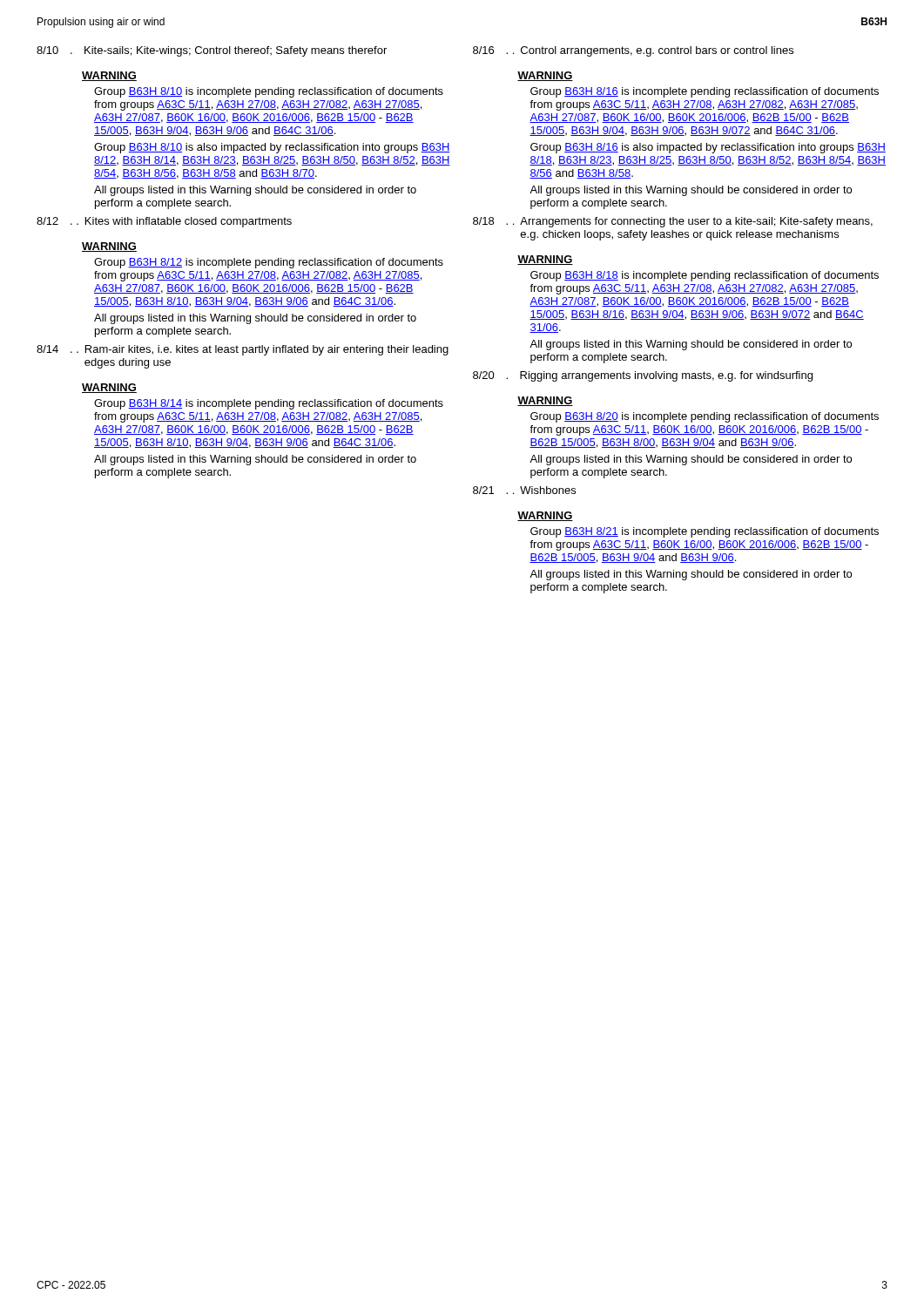Navigate to the region starting "8/14 . . Ram-air kites, i.e. kites"
Viewport: 924px width, 1307px height.
click(244, 356)
